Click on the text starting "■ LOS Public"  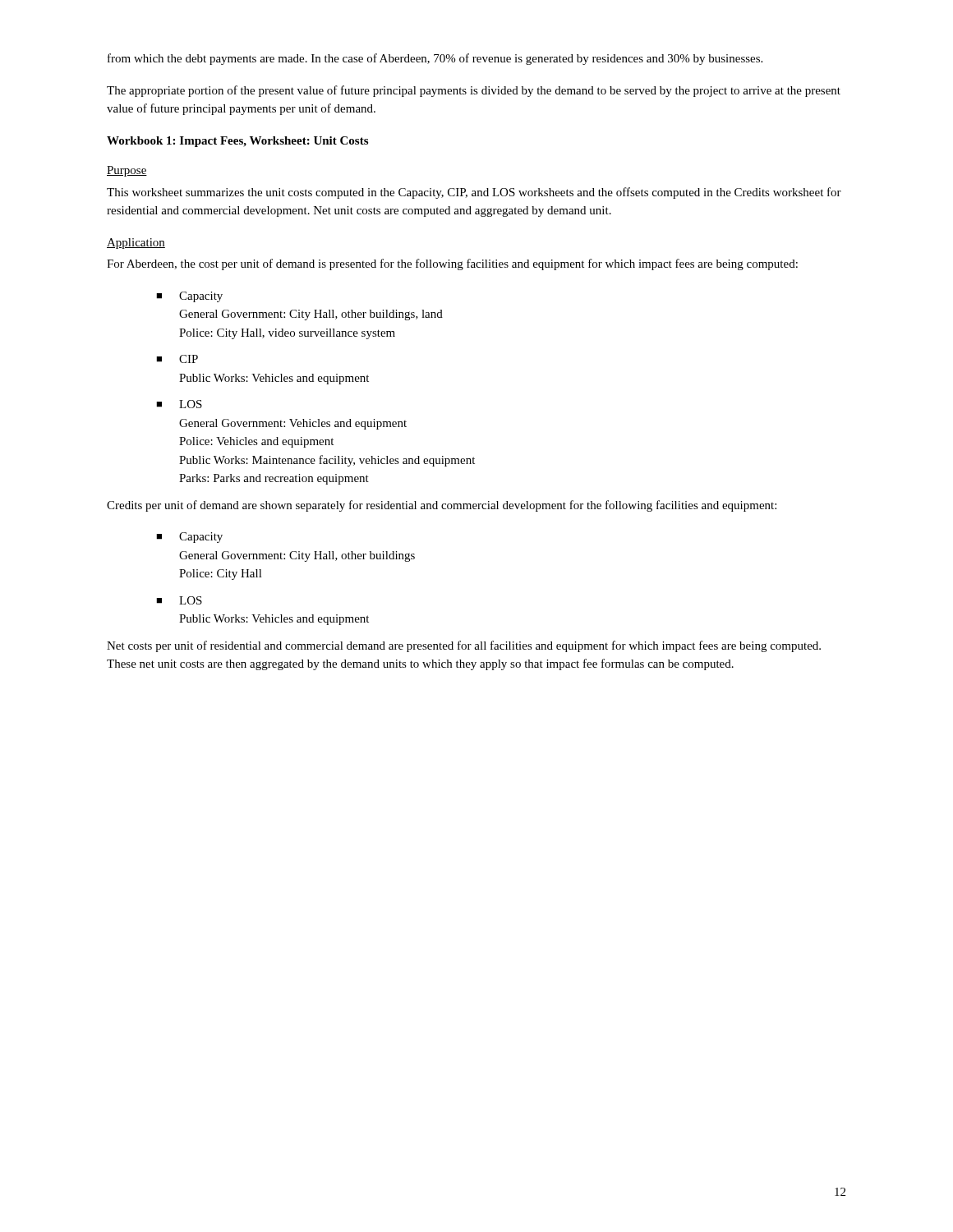click(179, 600)
